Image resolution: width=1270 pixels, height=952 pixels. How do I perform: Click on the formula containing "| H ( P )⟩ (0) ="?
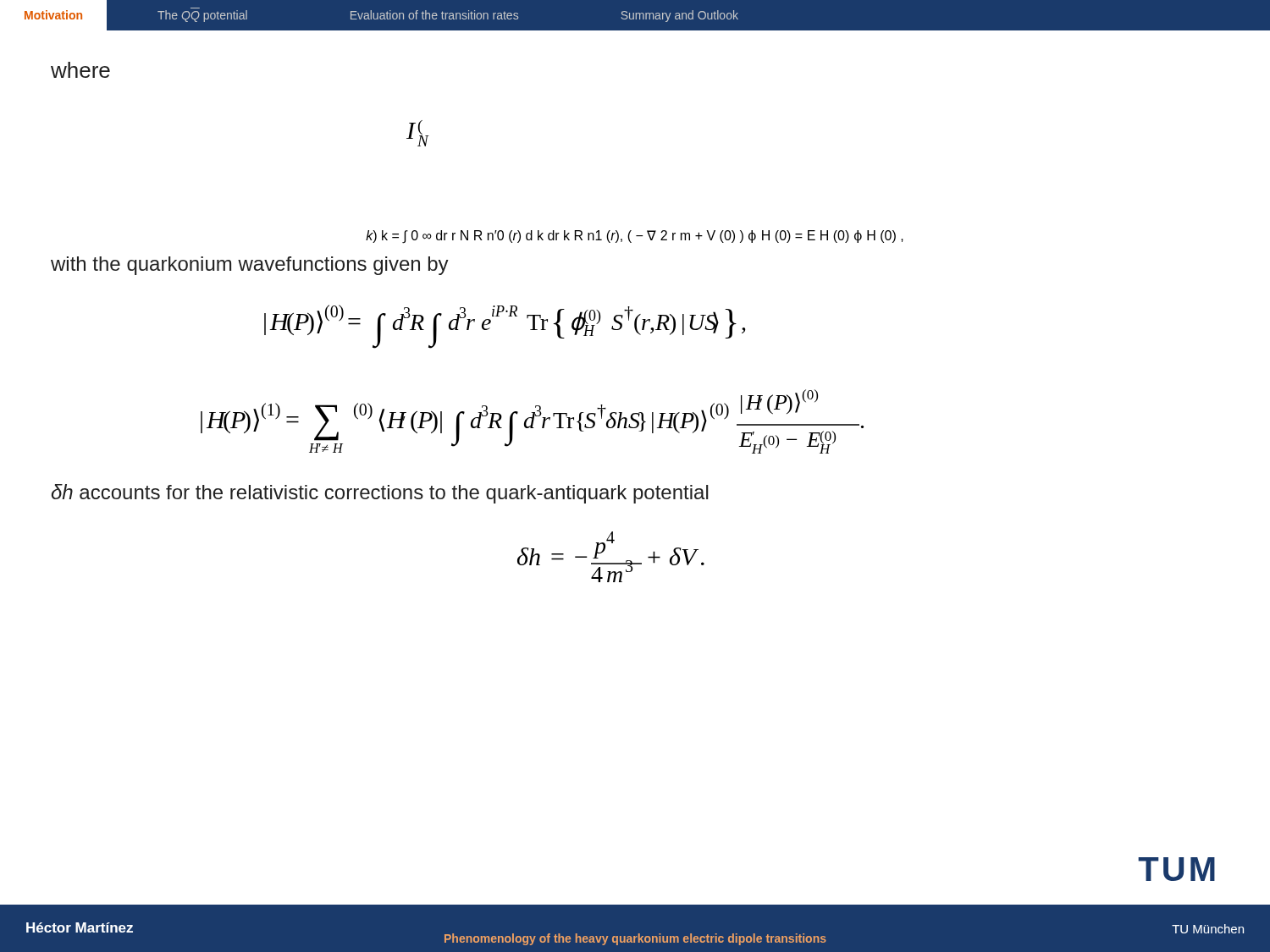[x=635, y=323]
